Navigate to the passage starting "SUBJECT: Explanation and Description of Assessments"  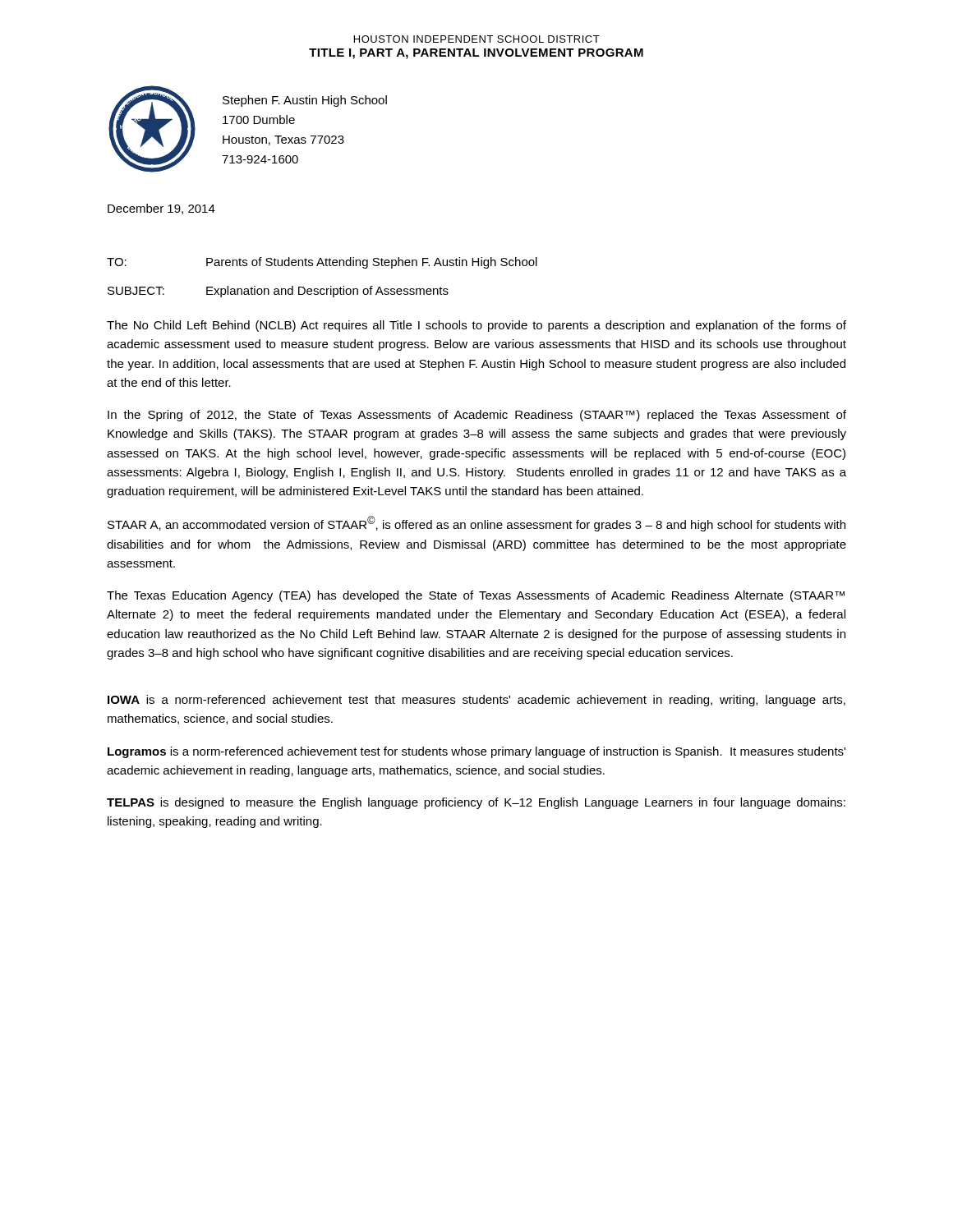tap(278, 290)
